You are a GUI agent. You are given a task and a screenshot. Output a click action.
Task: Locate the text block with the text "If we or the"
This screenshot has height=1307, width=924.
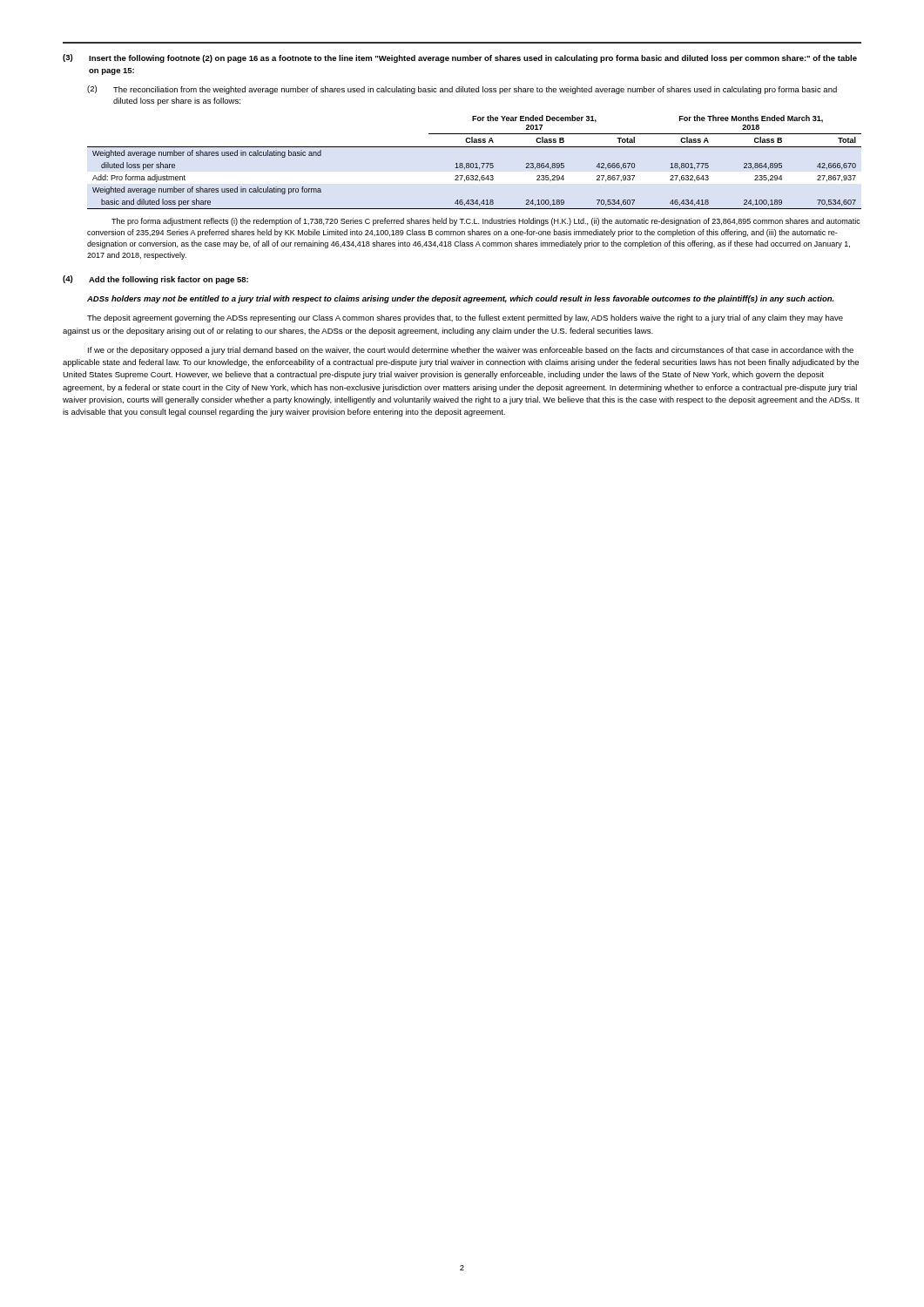point(461,381)
